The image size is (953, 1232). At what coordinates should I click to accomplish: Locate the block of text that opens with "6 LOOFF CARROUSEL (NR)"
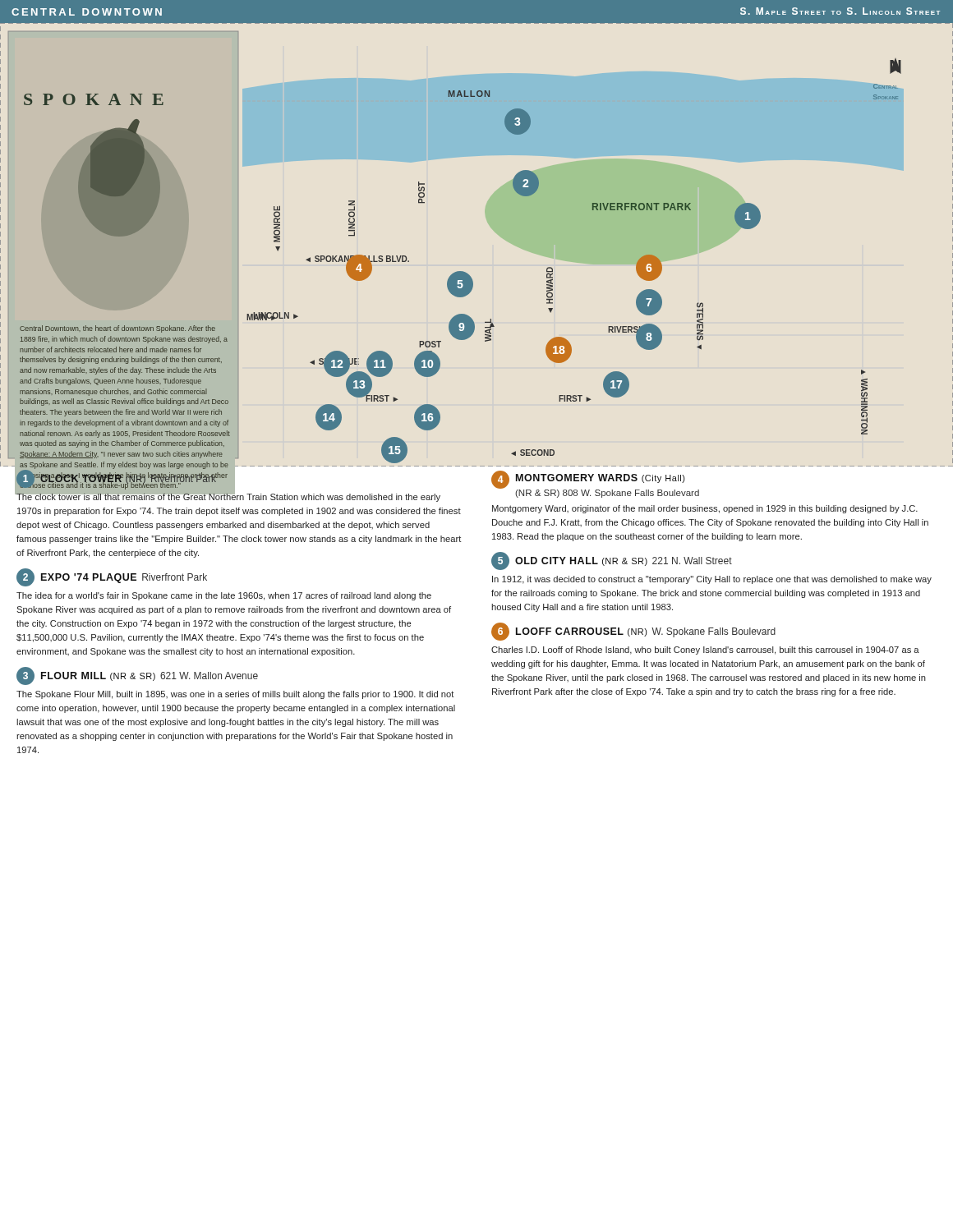tap(714, 661)
